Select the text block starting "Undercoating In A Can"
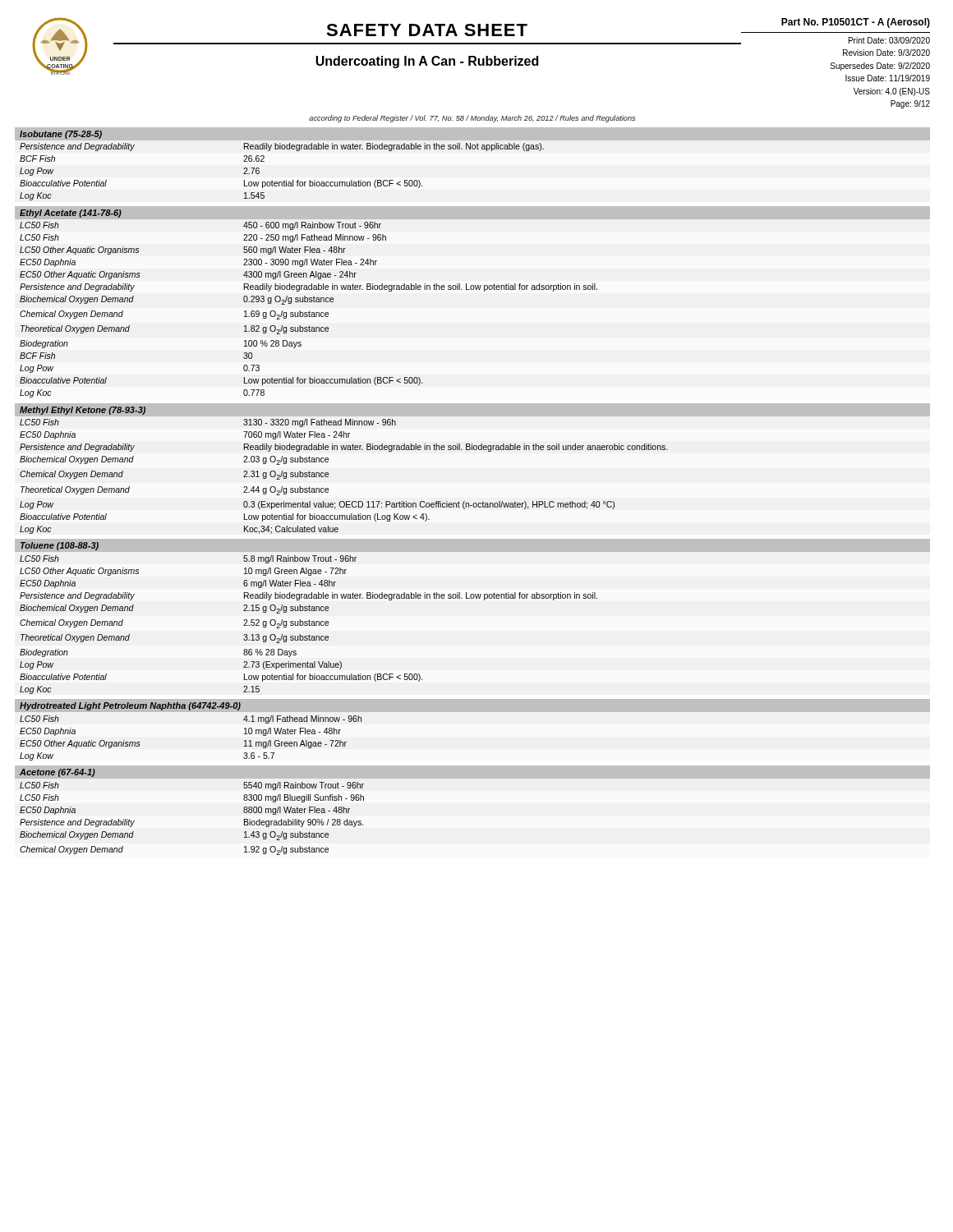The image size is (953, 1232). pyautogui.click(x=427, y=61)
